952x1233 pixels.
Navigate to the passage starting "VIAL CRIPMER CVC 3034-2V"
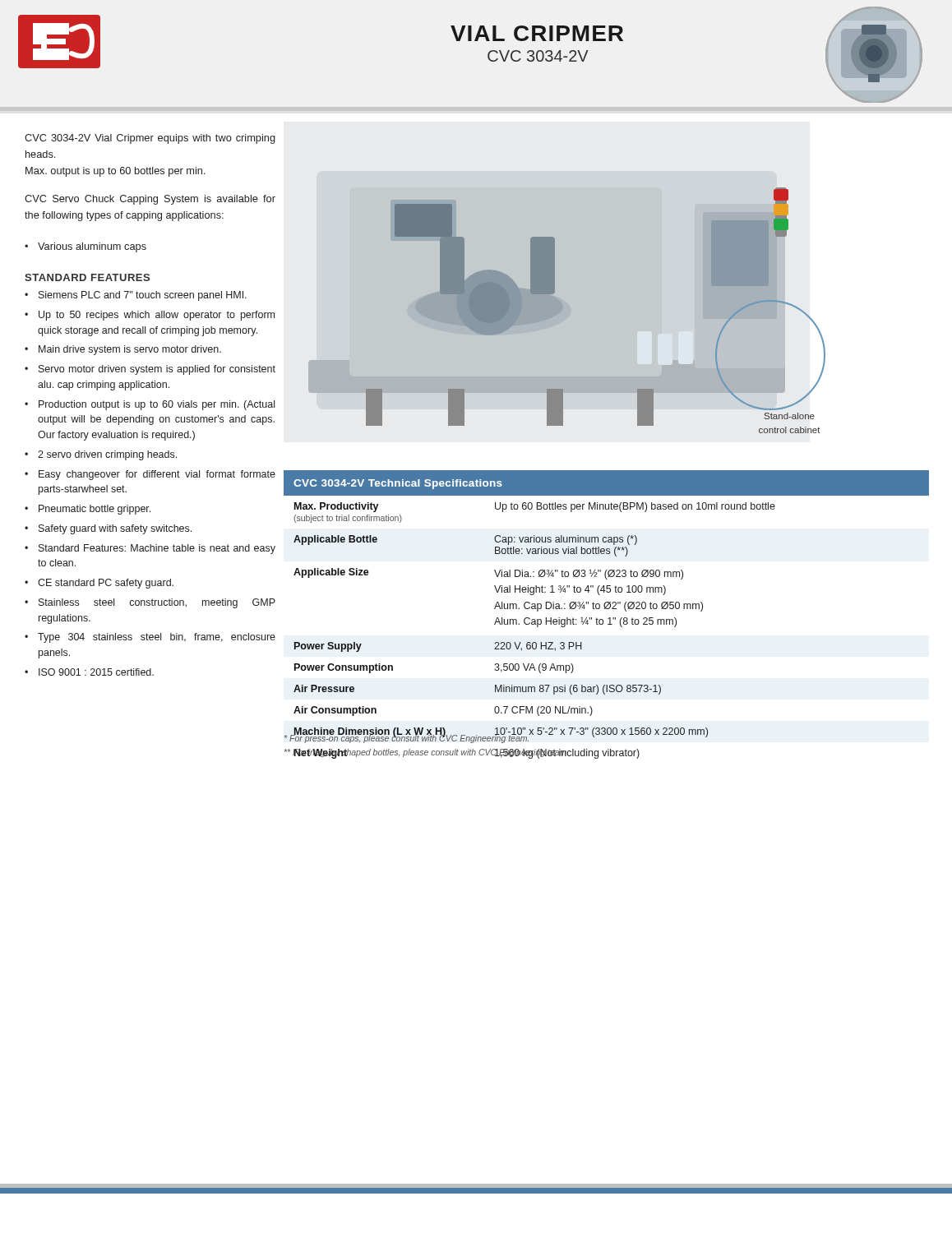tap(538, 43)
